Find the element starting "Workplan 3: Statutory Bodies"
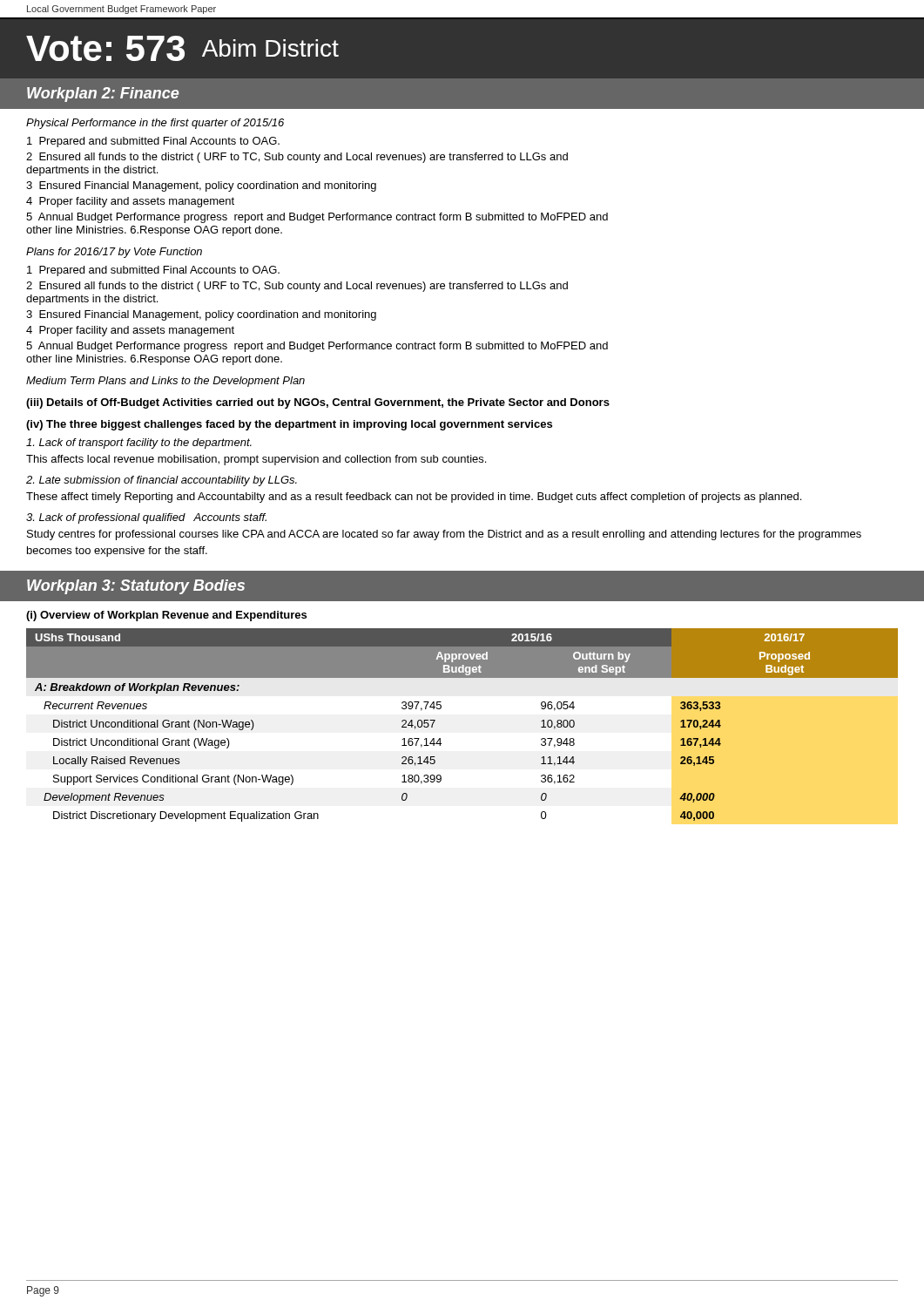Image resolution: width=924 pixels, height=1307 pixels. click(136, 586)
